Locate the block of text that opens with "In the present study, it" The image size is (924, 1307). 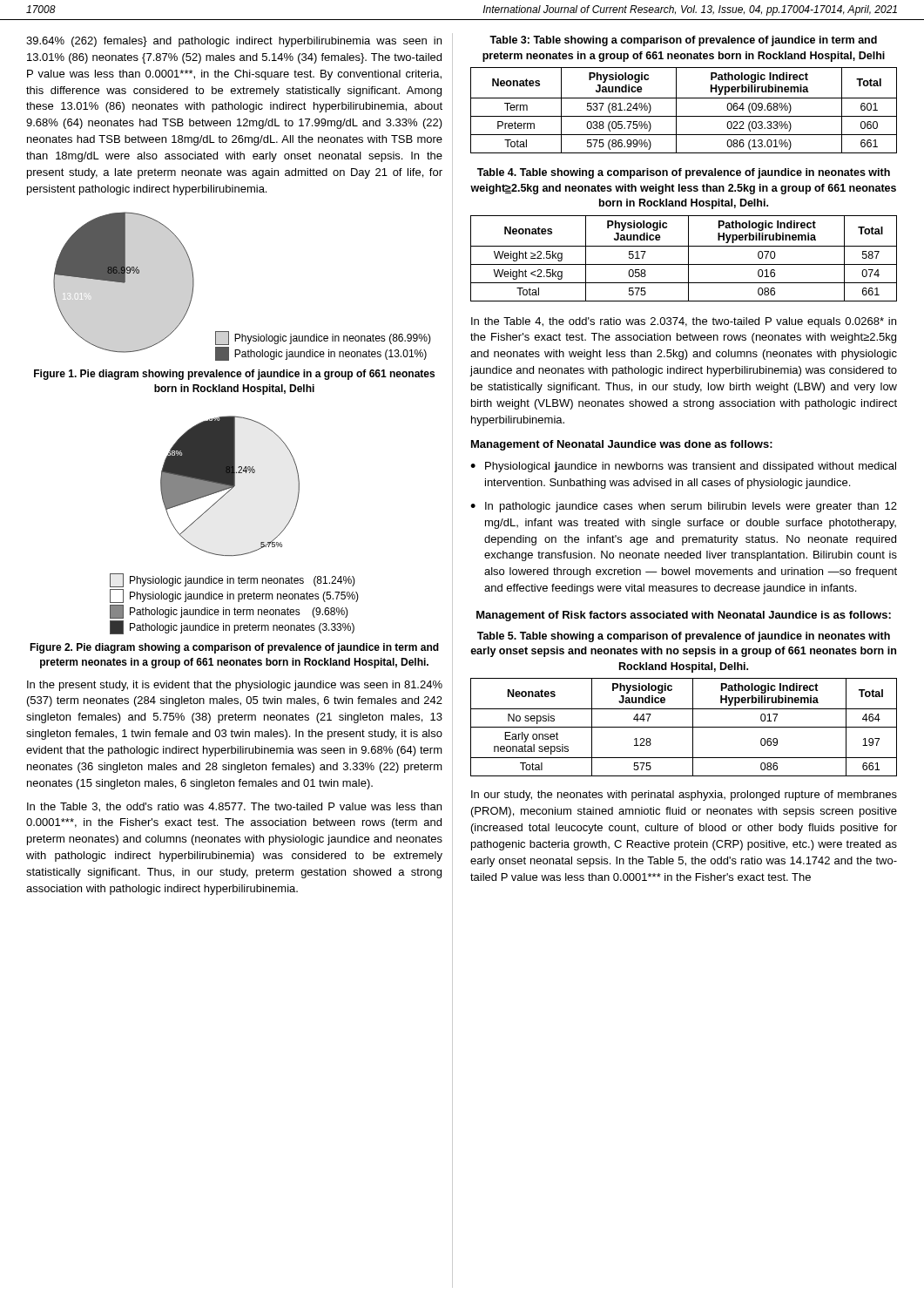(234, 734)
